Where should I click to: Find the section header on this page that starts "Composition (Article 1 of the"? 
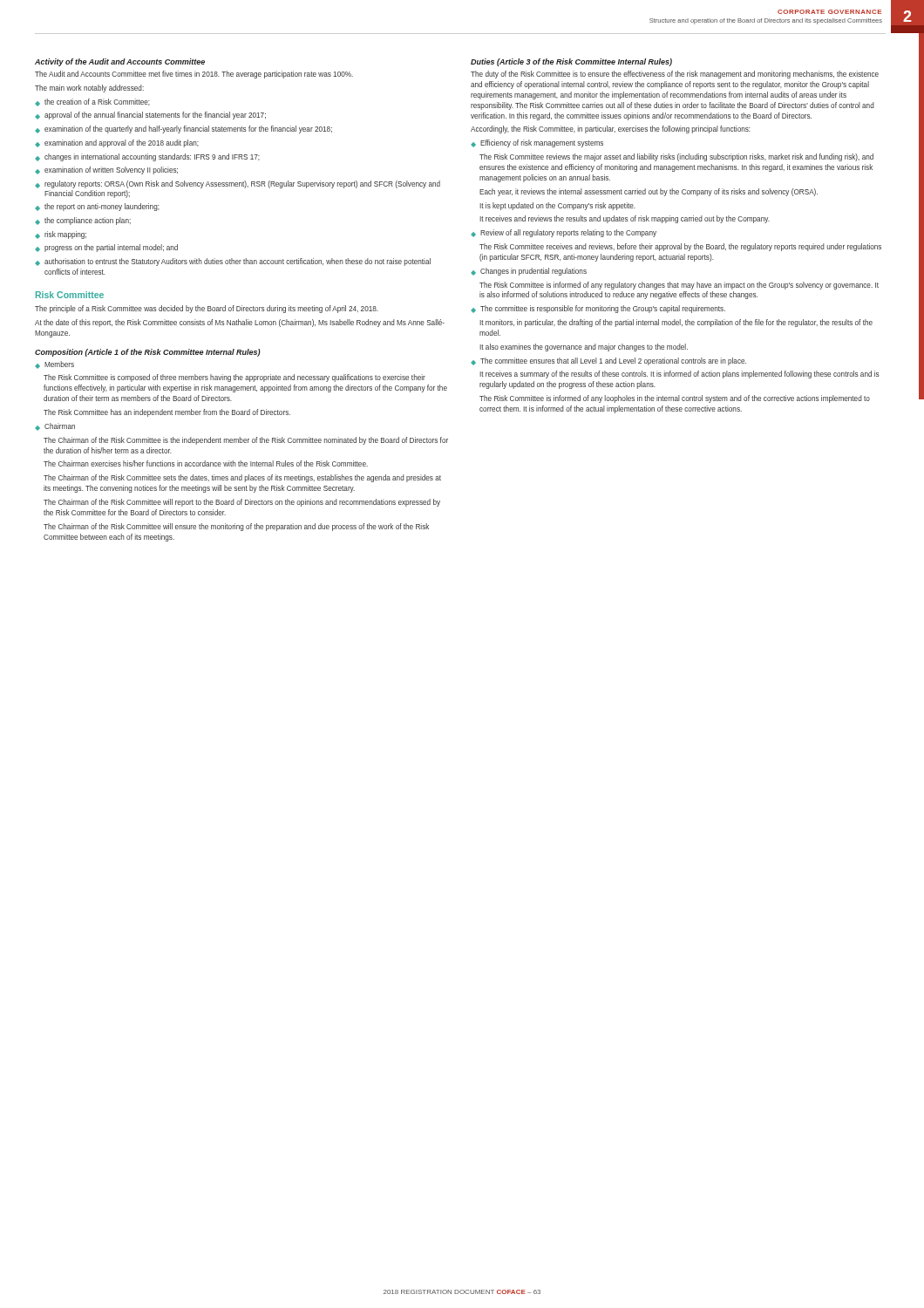[x=148, y=352]
